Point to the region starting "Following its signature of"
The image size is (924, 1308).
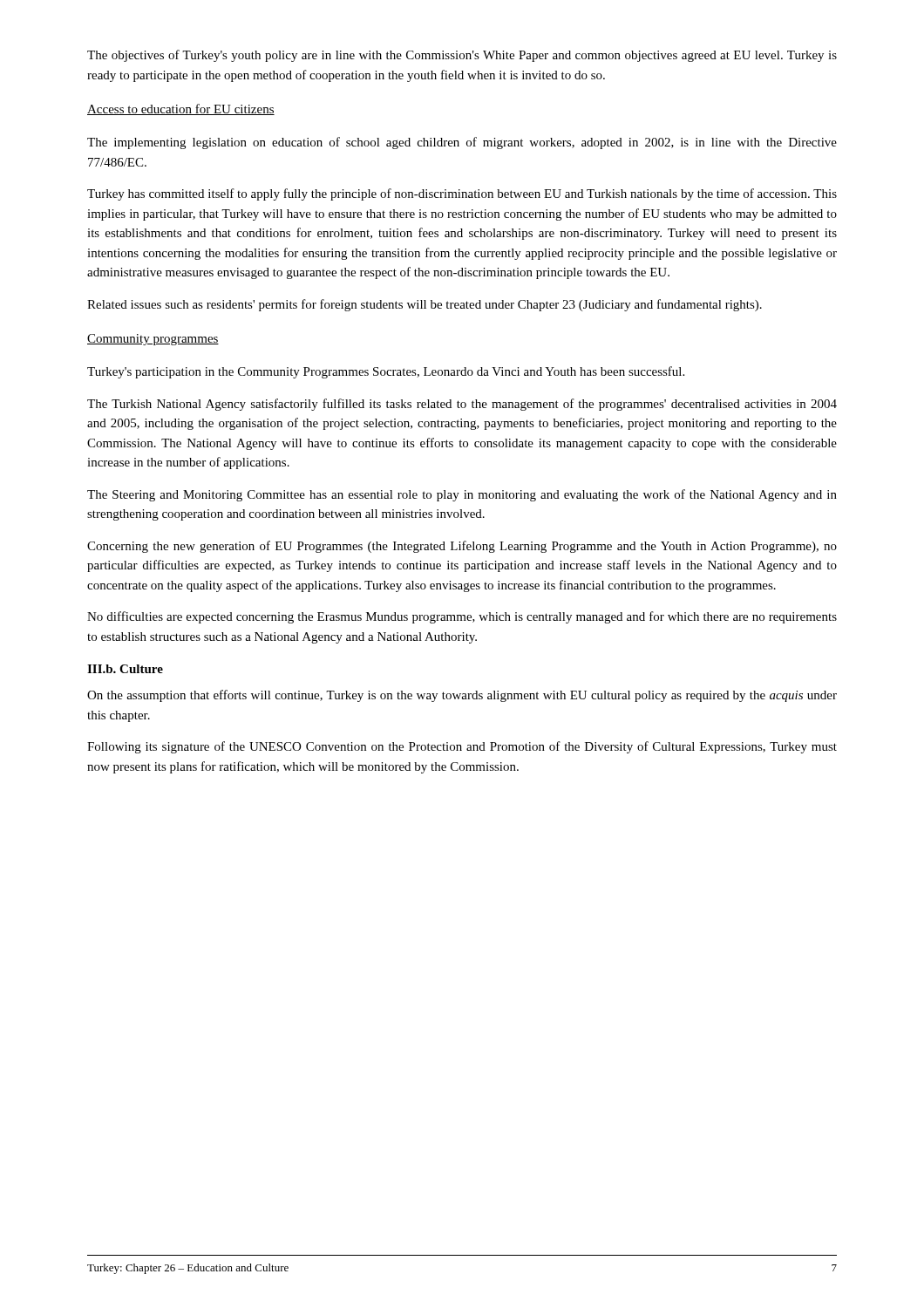pyautogui.click(x=462, y=756)
